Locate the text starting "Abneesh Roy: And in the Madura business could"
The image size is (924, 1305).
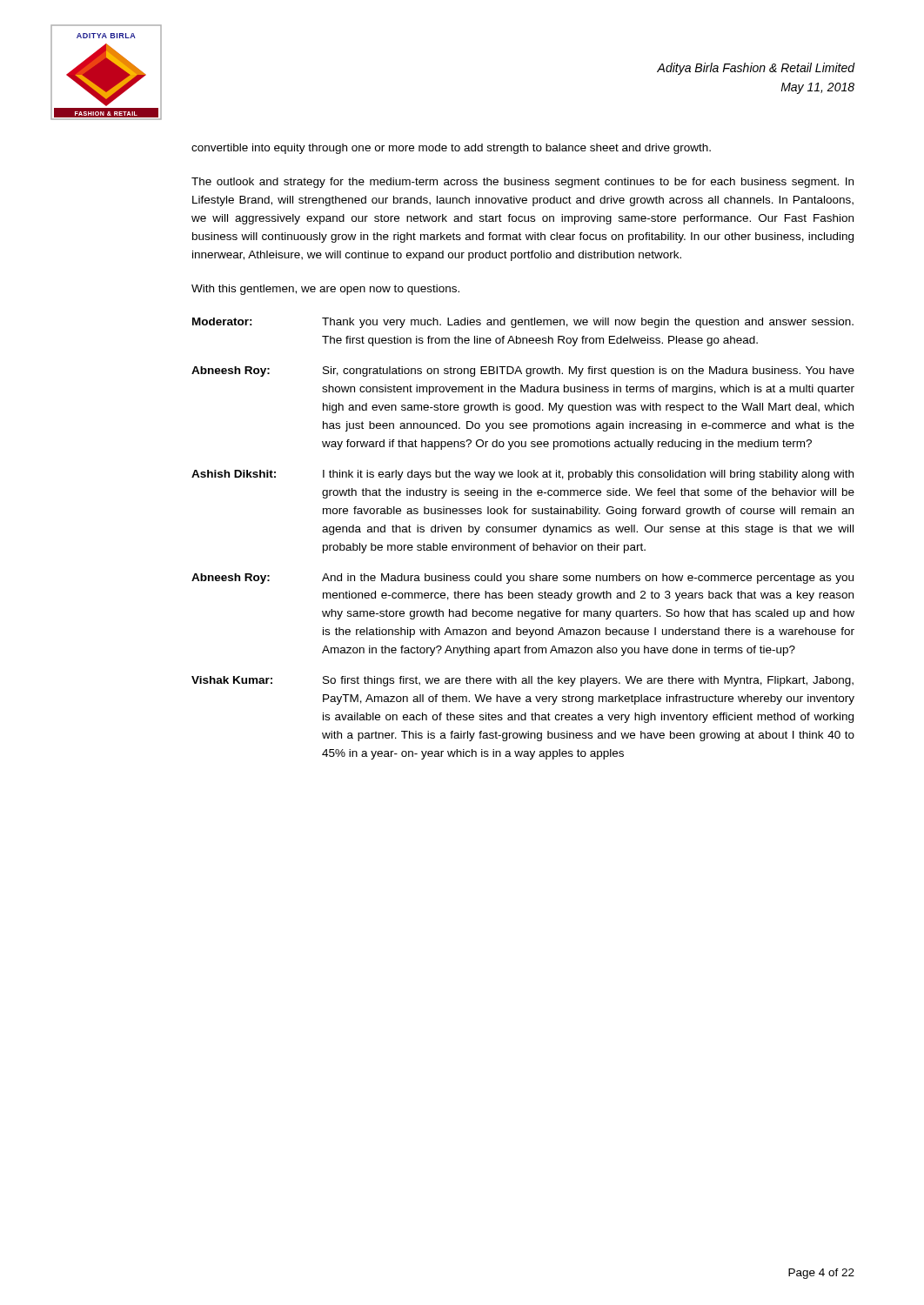pyautogui.click(x=523, y=614)
